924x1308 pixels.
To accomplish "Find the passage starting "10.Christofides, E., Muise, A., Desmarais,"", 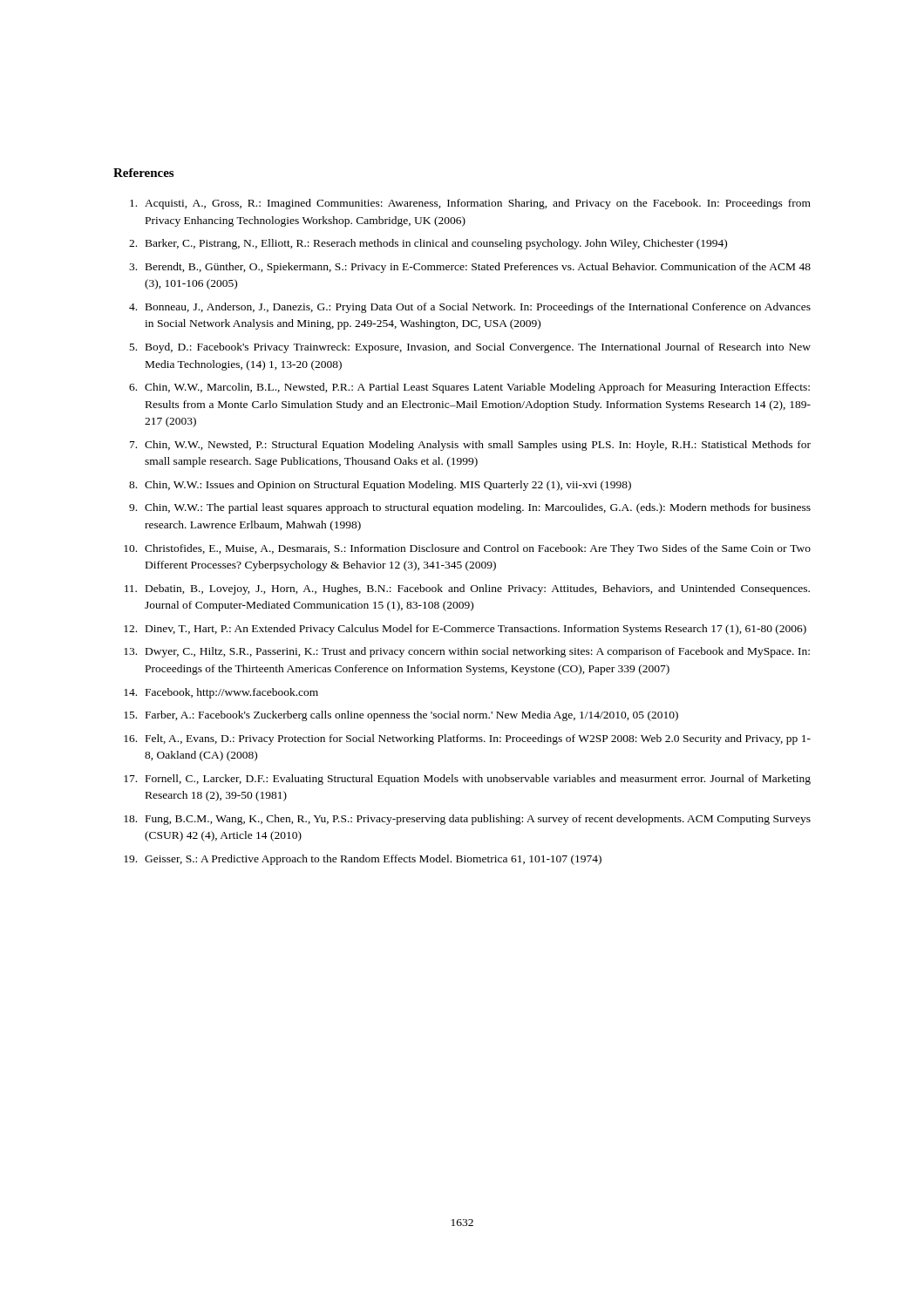I will tap(462, 556).
